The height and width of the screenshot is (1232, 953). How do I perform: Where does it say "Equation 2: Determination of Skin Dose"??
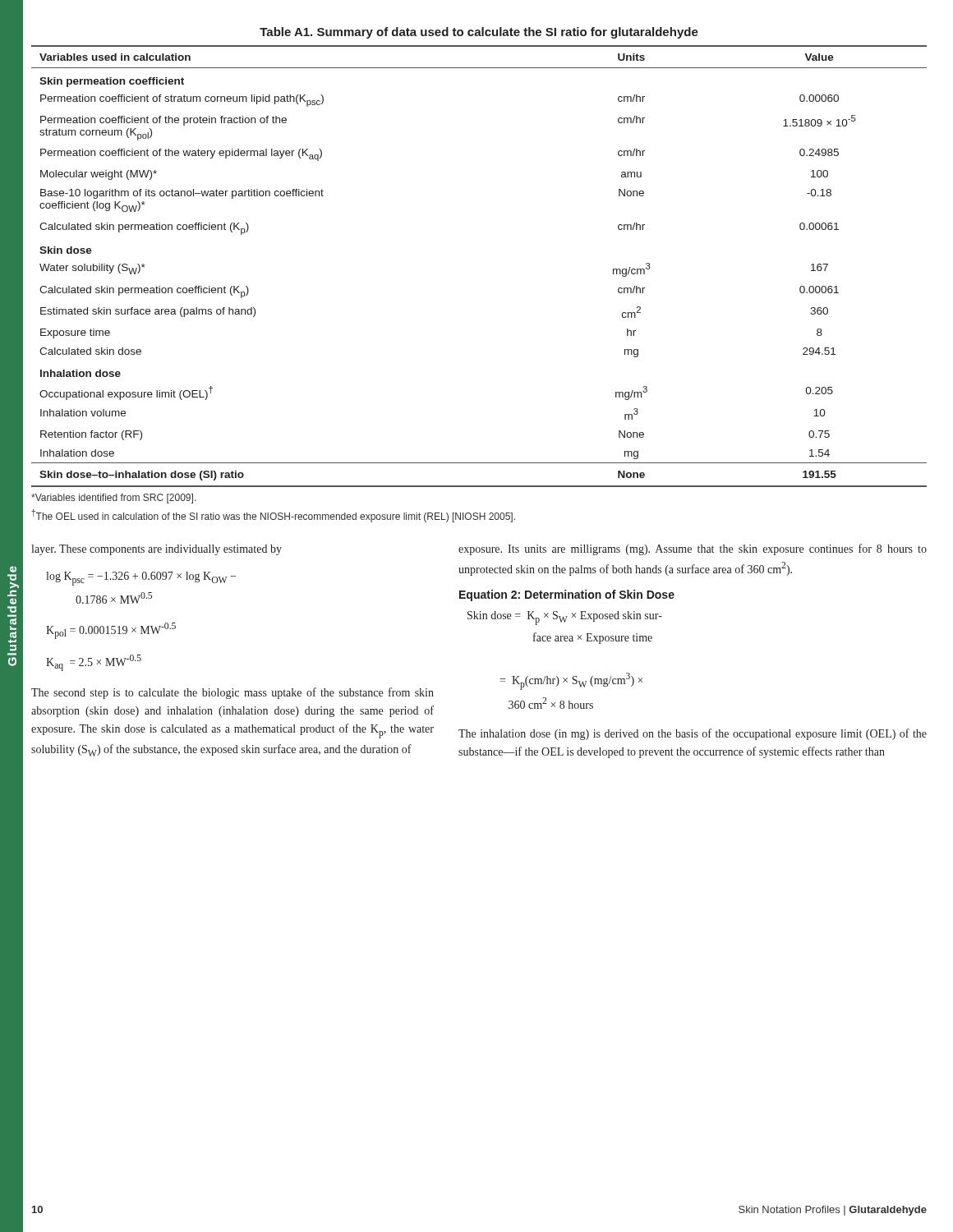(566, 595)
